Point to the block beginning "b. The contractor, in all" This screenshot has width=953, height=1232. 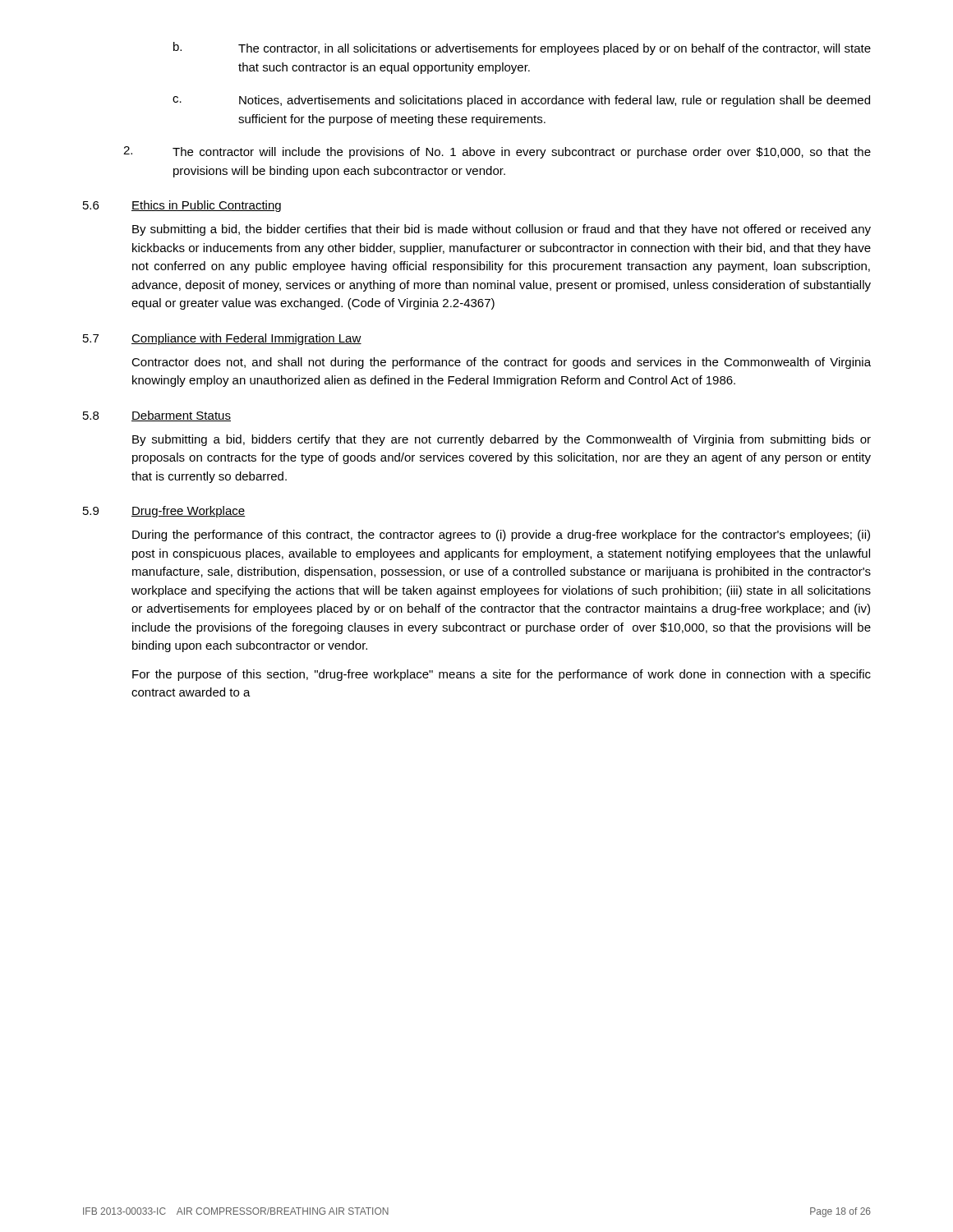(x=476, y=58)
